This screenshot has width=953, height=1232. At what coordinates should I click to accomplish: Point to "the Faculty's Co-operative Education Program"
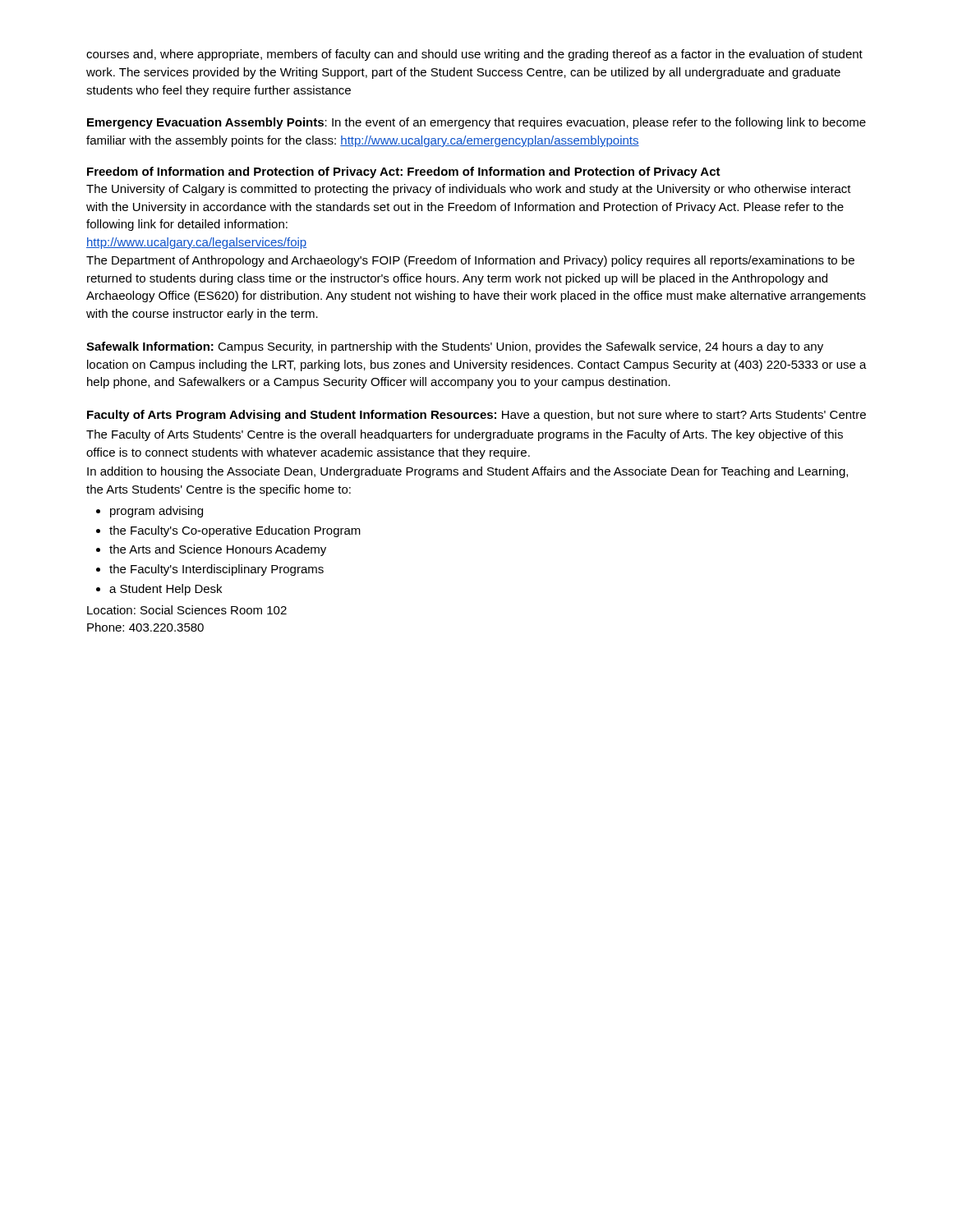tap(235, 531)
